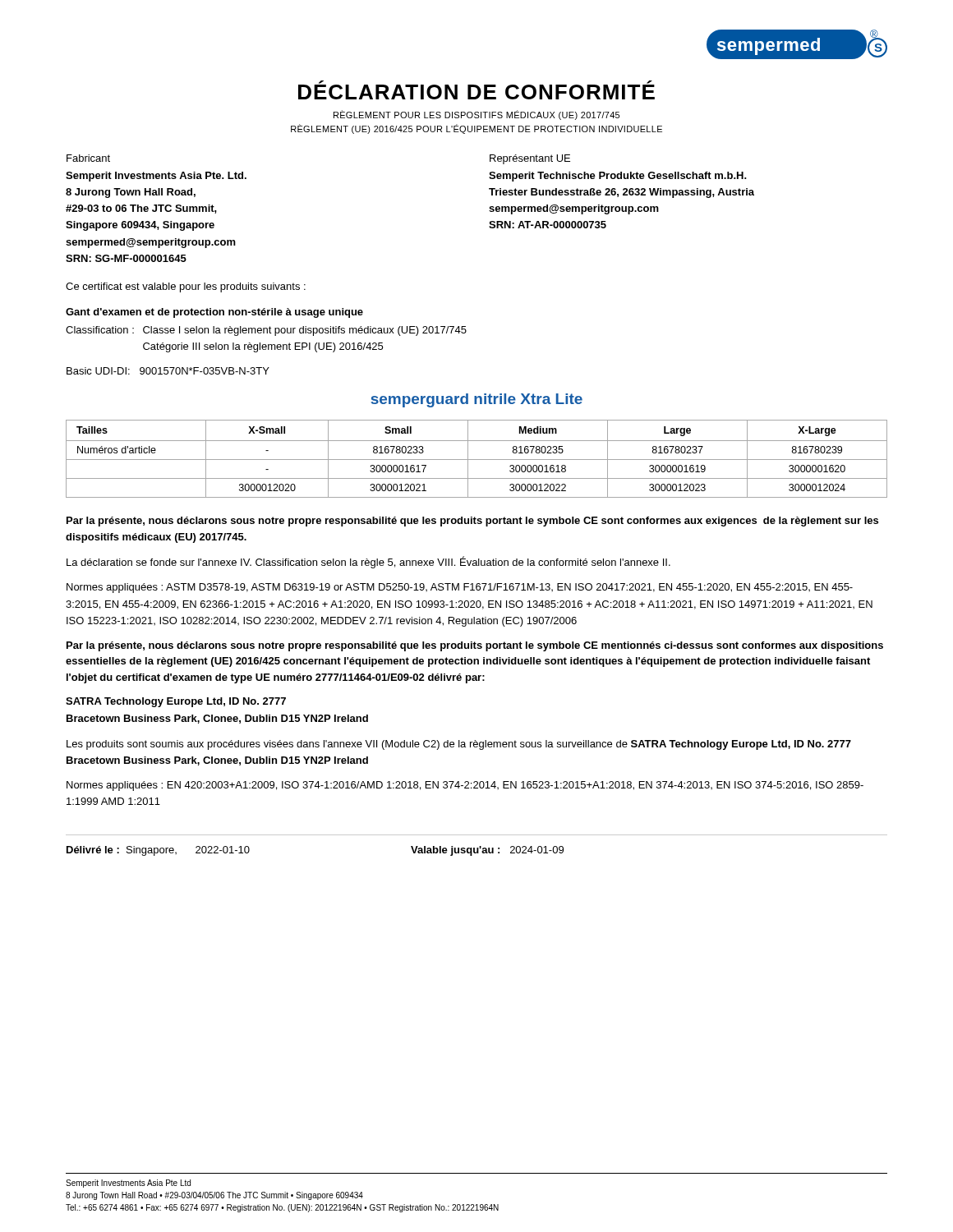Point to the block starting "Ce certificat est valable pour les produits"

coord(186,286)
